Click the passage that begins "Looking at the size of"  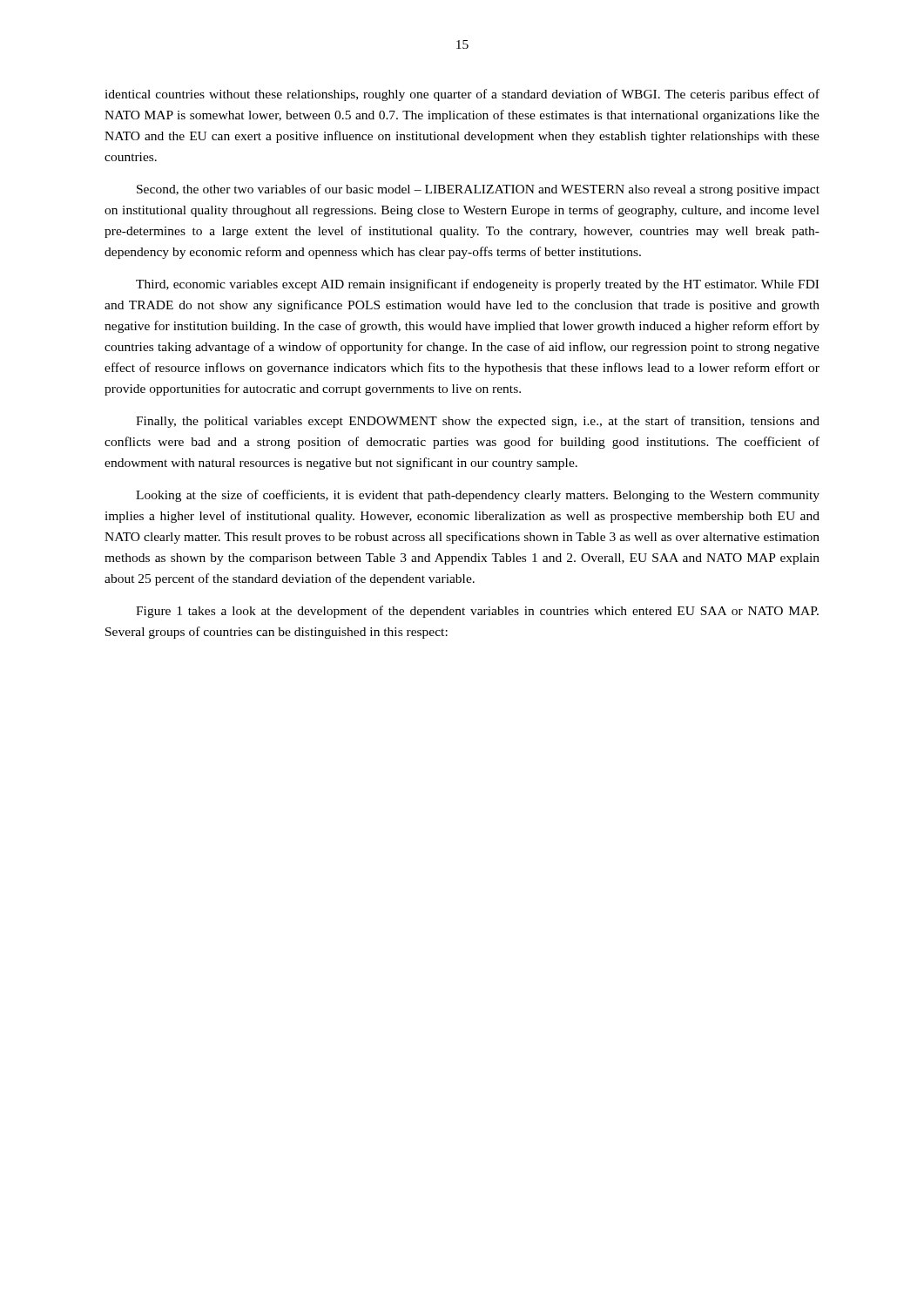click(462, 537)
